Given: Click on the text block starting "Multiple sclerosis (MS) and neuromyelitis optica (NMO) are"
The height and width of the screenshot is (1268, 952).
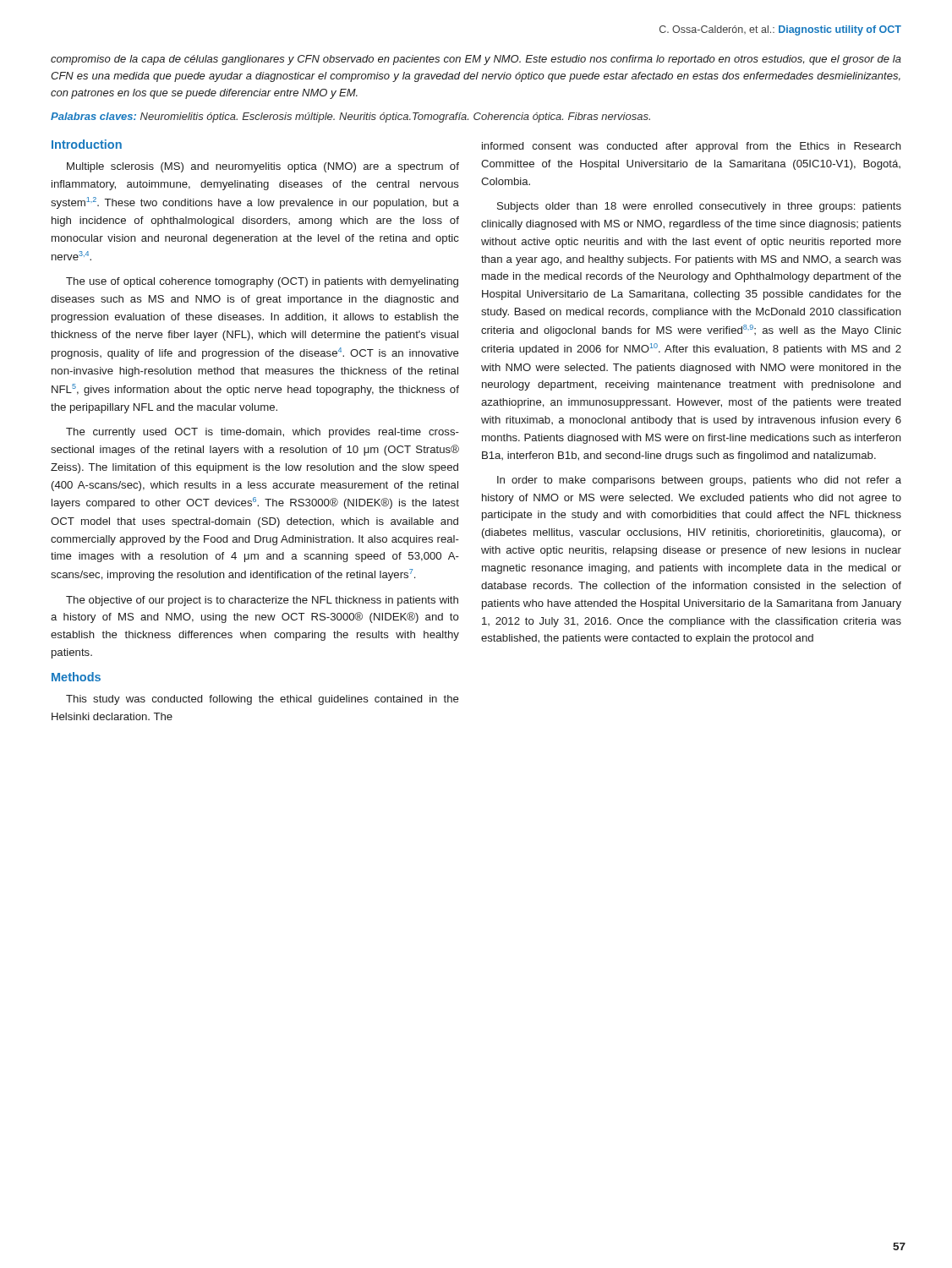Looking at the screenshot, I should [x=255, y=410].
